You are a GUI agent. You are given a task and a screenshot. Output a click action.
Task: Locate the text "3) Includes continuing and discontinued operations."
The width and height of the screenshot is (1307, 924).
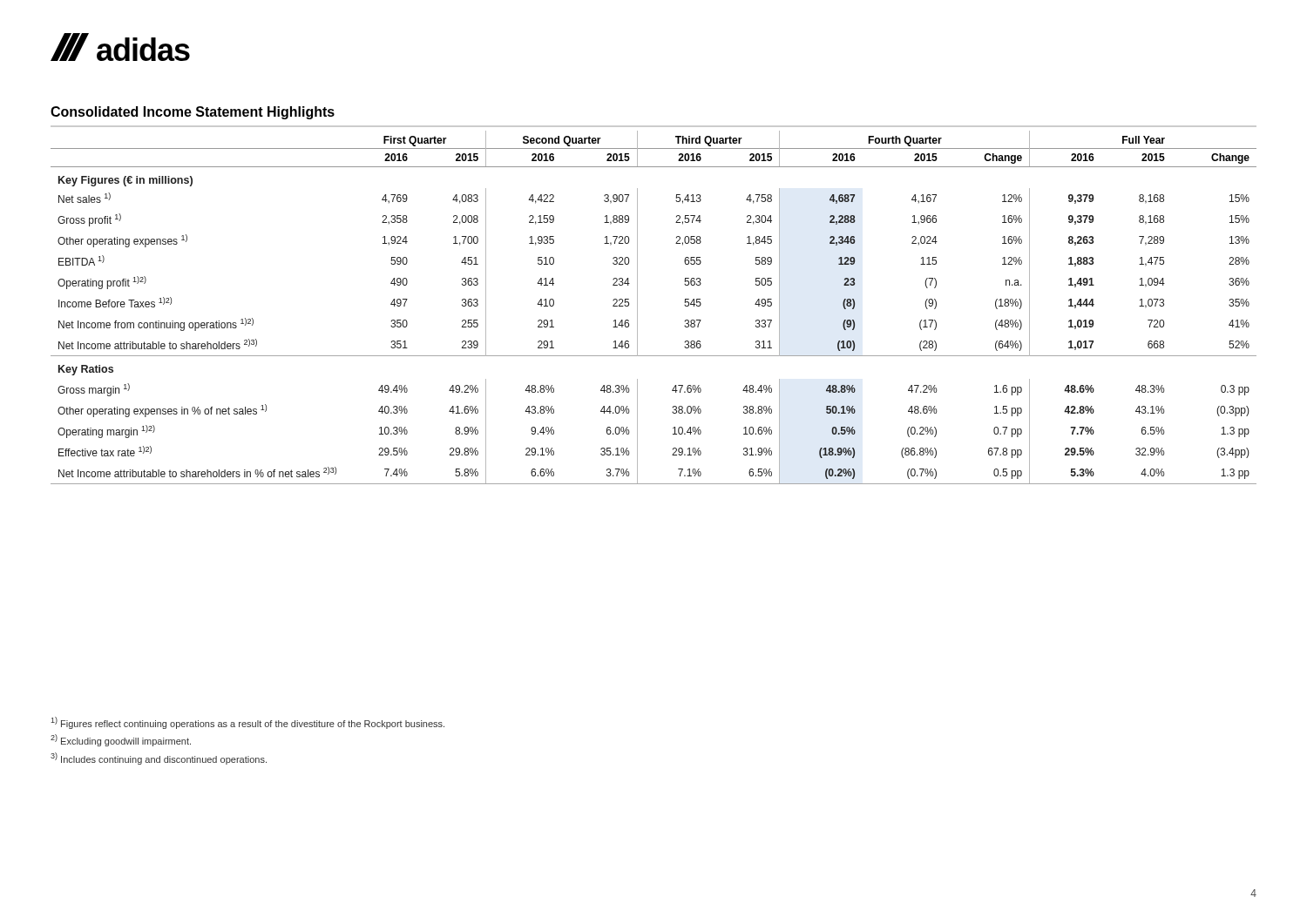(159, 757)
